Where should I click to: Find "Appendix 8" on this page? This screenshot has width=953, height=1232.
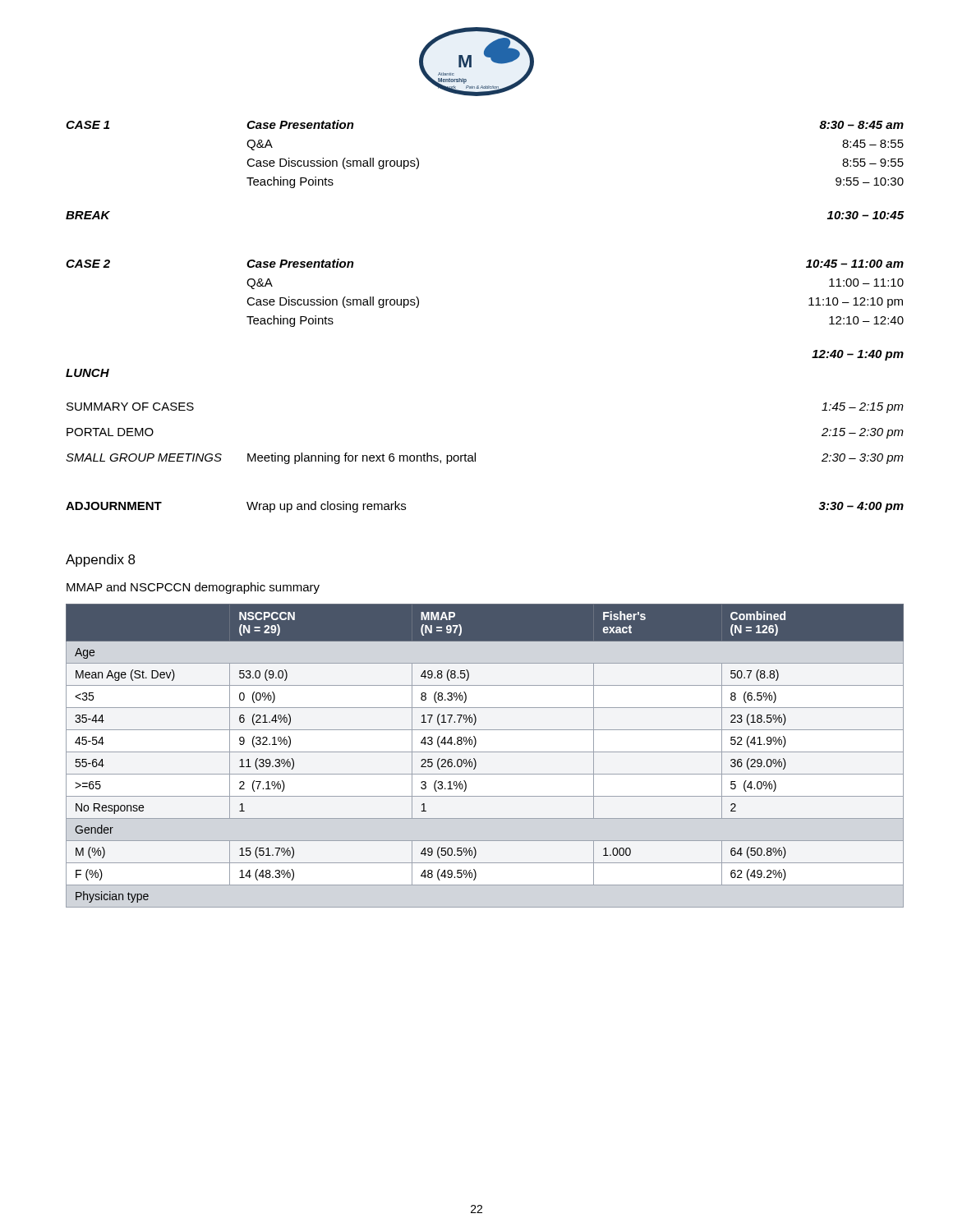pos(101,560)
